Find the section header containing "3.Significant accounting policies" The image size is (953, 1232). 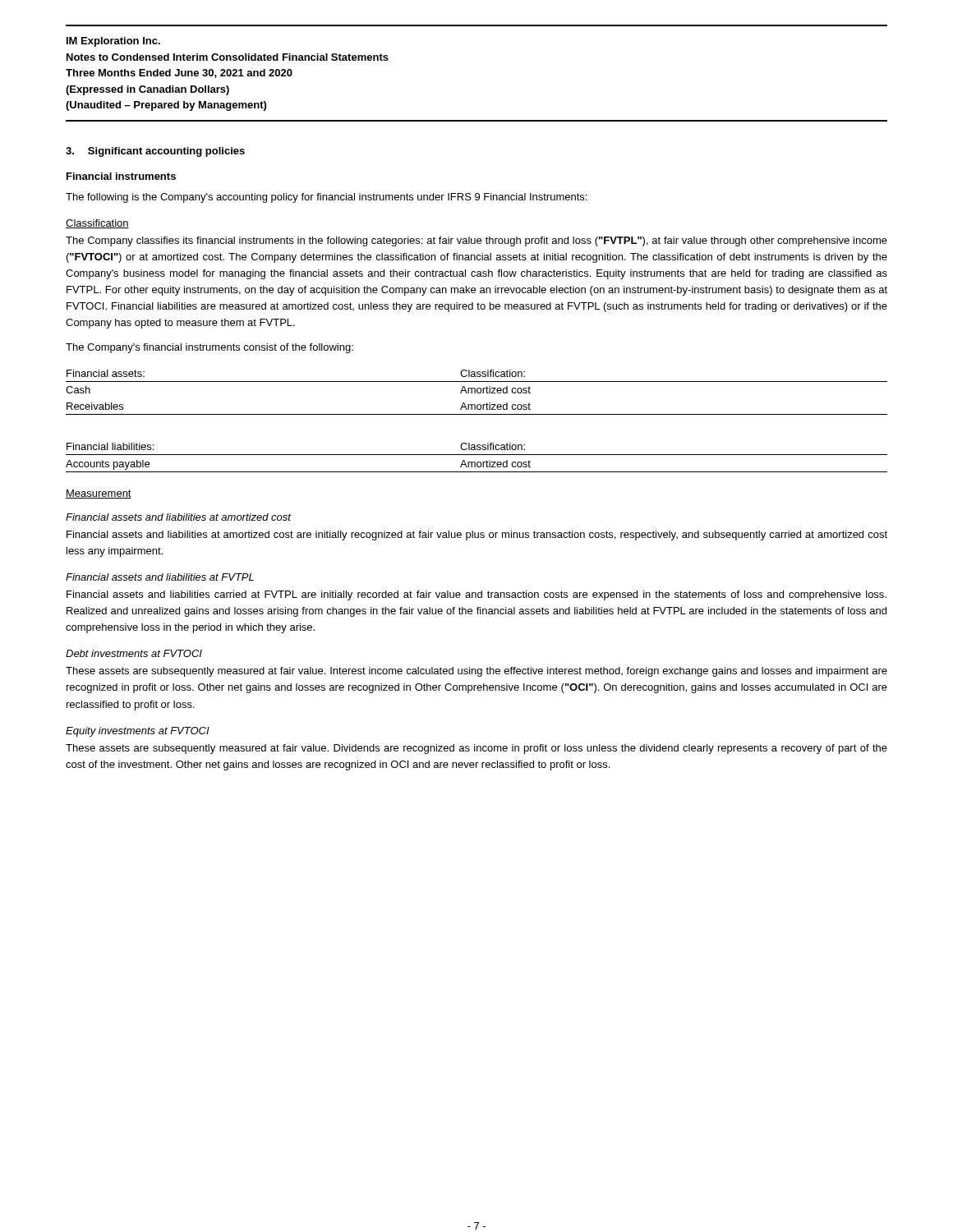pos(155,150)
